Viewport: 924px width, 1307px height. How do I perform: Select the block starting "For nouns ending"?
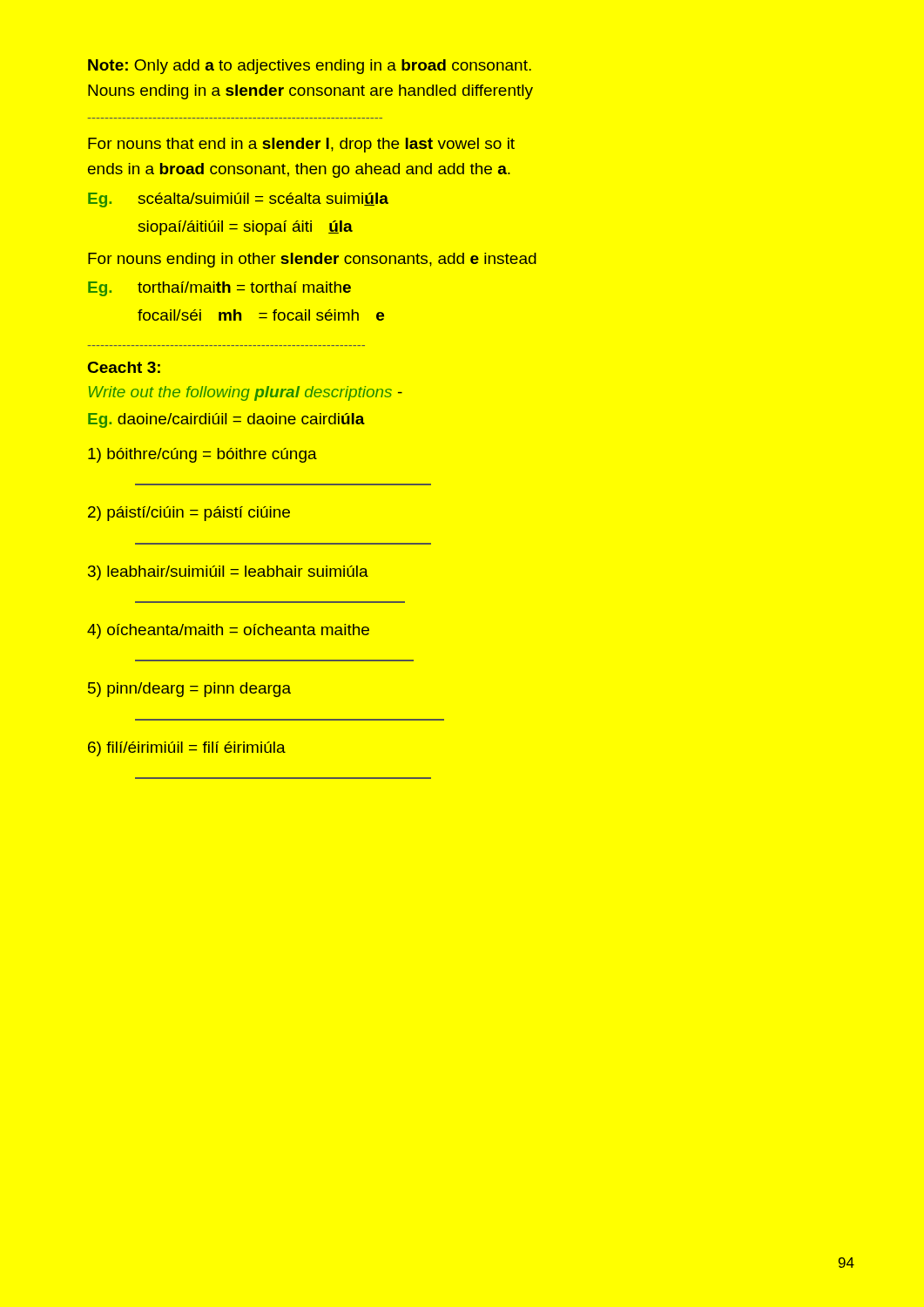click(x=312, y=258)
